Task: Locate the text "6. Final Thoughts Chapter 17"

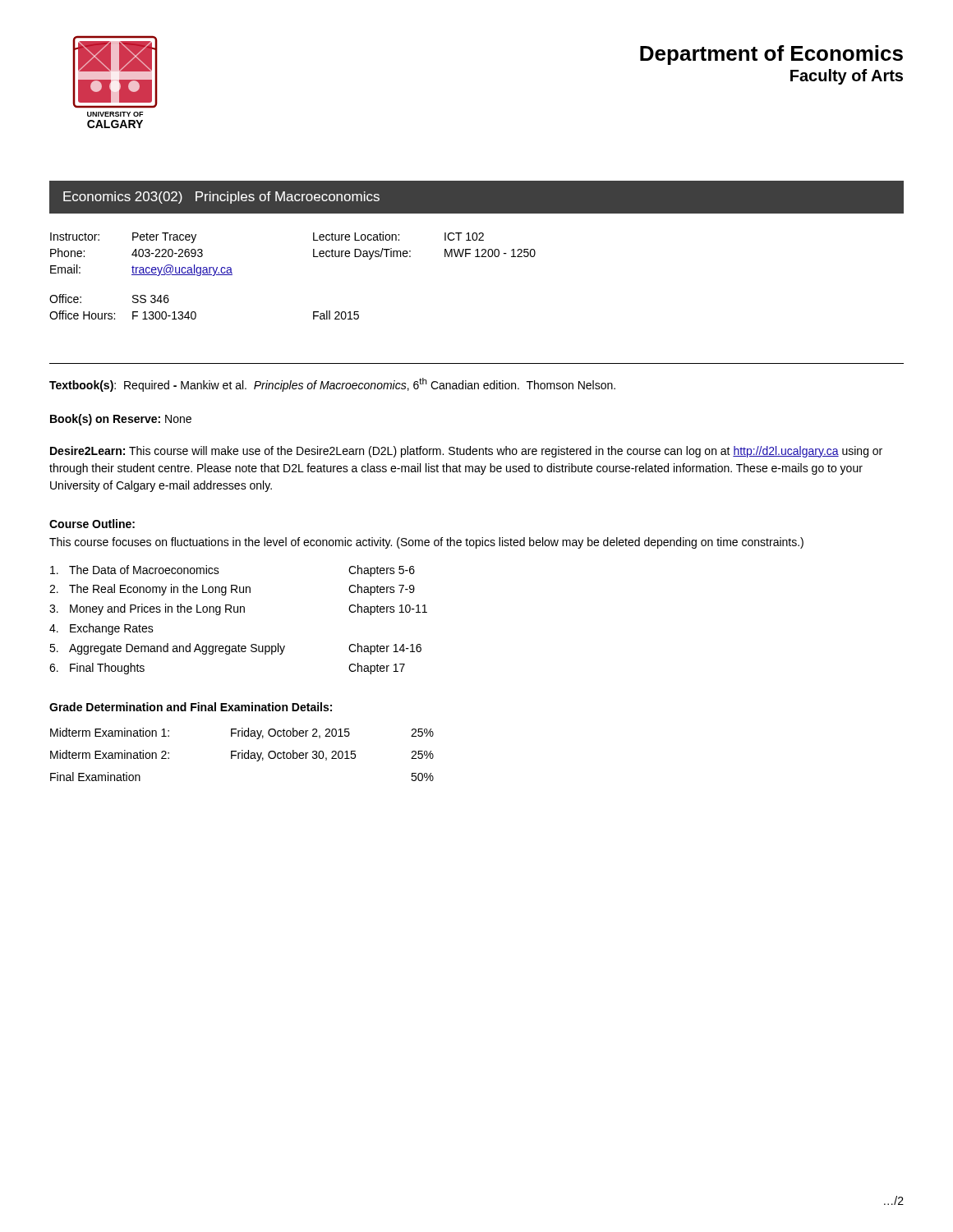Action: coord(105,668)
